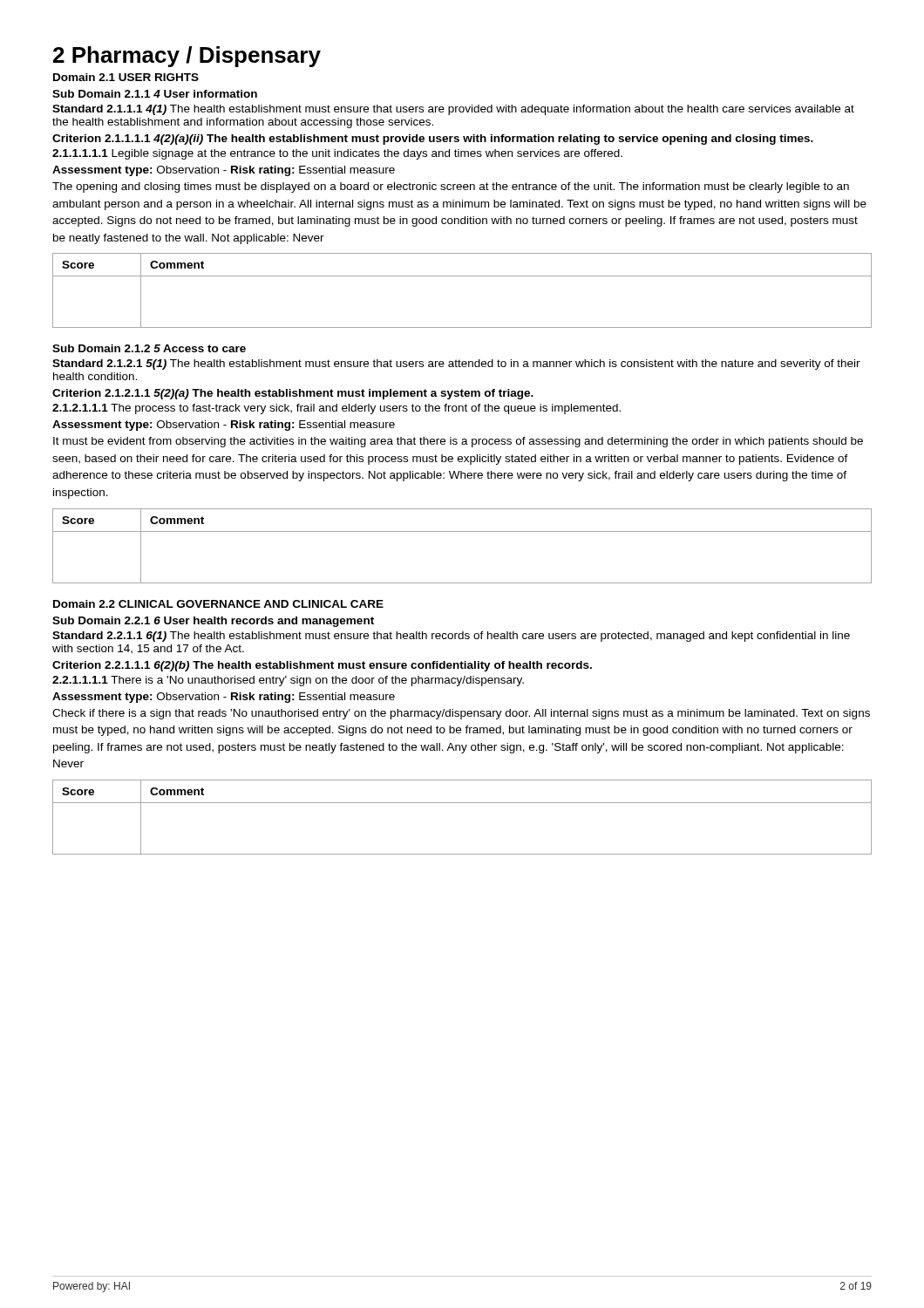Point to the text block starting "1.2.1.1.1 The process to fast-track very sick, frail"
The height and width of the screenshot is (1308, 924).
[x=462, y=408]
